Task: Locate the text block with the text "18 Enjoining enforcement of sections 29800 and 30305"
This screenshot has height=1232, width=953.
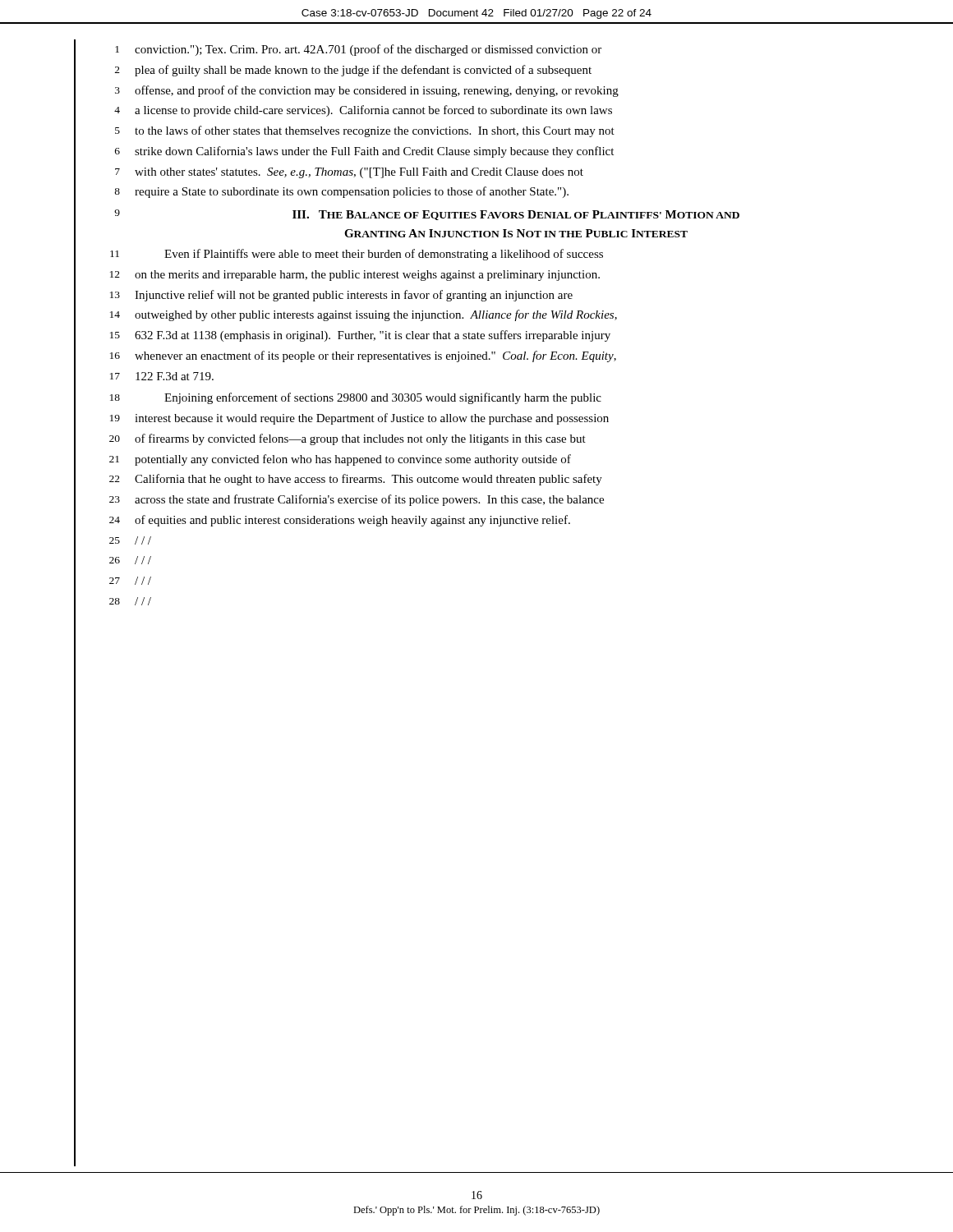Action: [x=493, y=398]
